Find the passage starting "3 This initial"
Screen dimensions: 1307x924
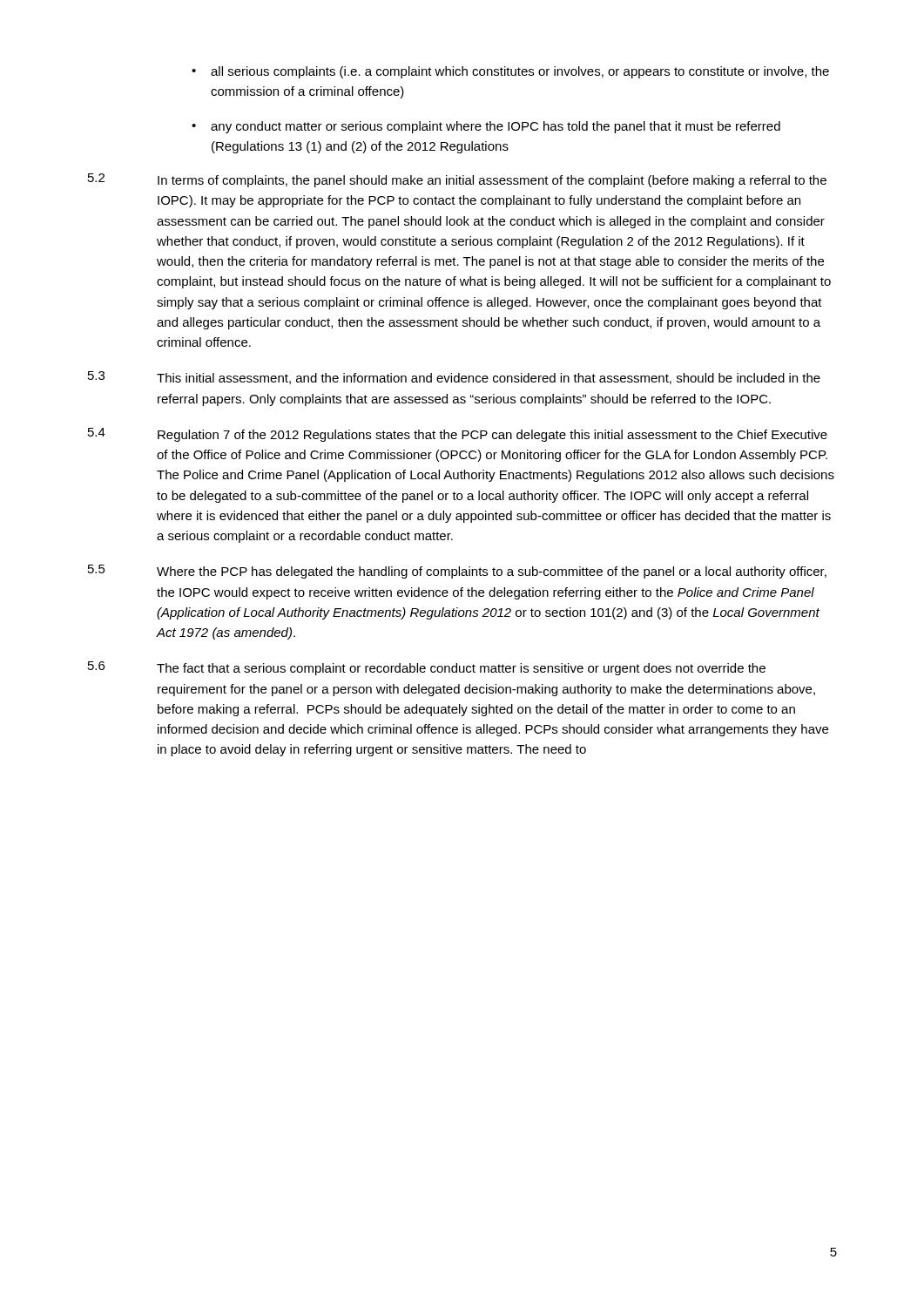[x=462, y=388]
